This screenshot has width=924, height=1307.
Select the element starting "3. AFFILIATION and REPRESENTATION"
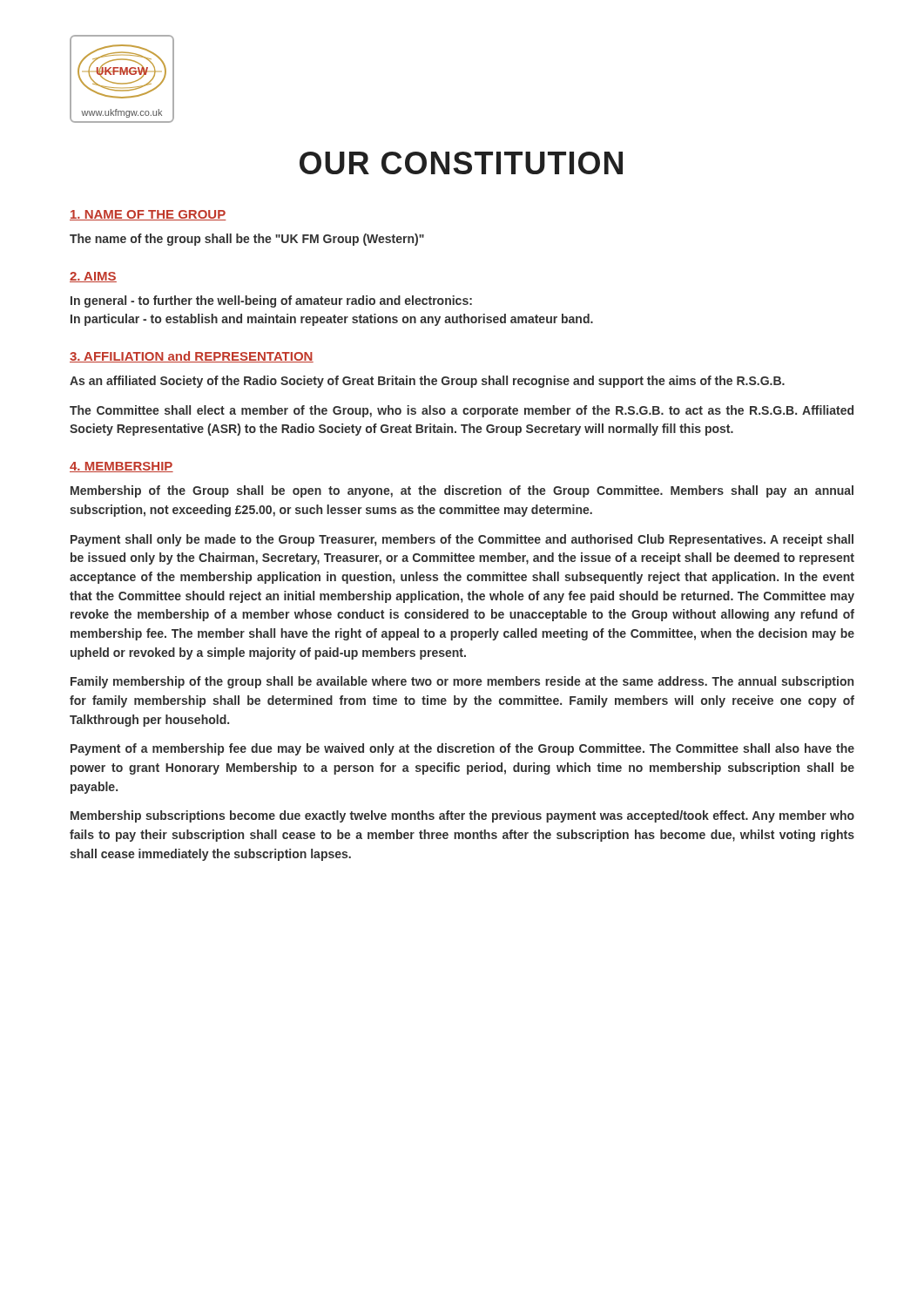[191, 356]
